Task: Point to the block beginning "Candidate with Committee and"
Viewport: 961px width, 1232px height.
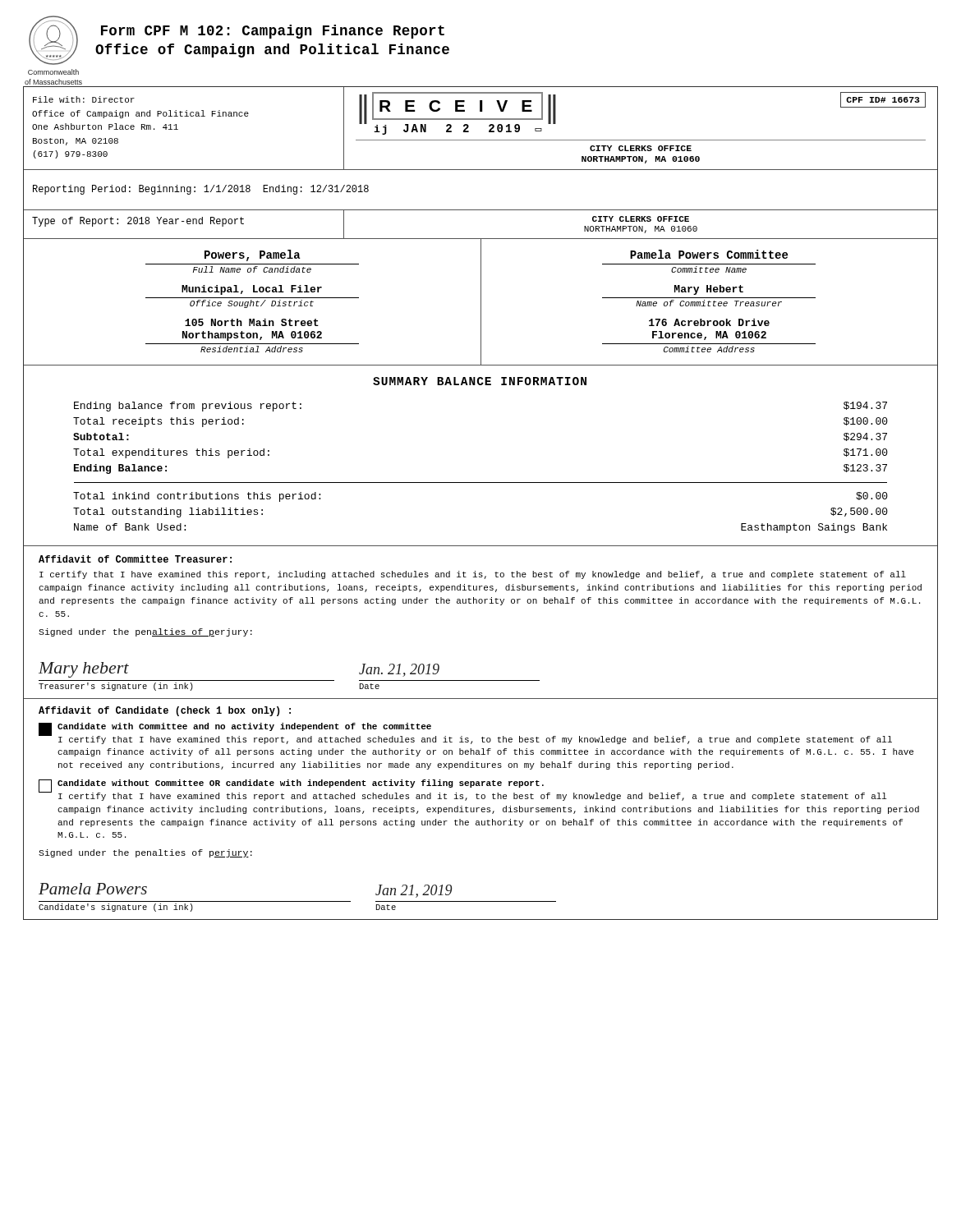Action: coord(480,747)
